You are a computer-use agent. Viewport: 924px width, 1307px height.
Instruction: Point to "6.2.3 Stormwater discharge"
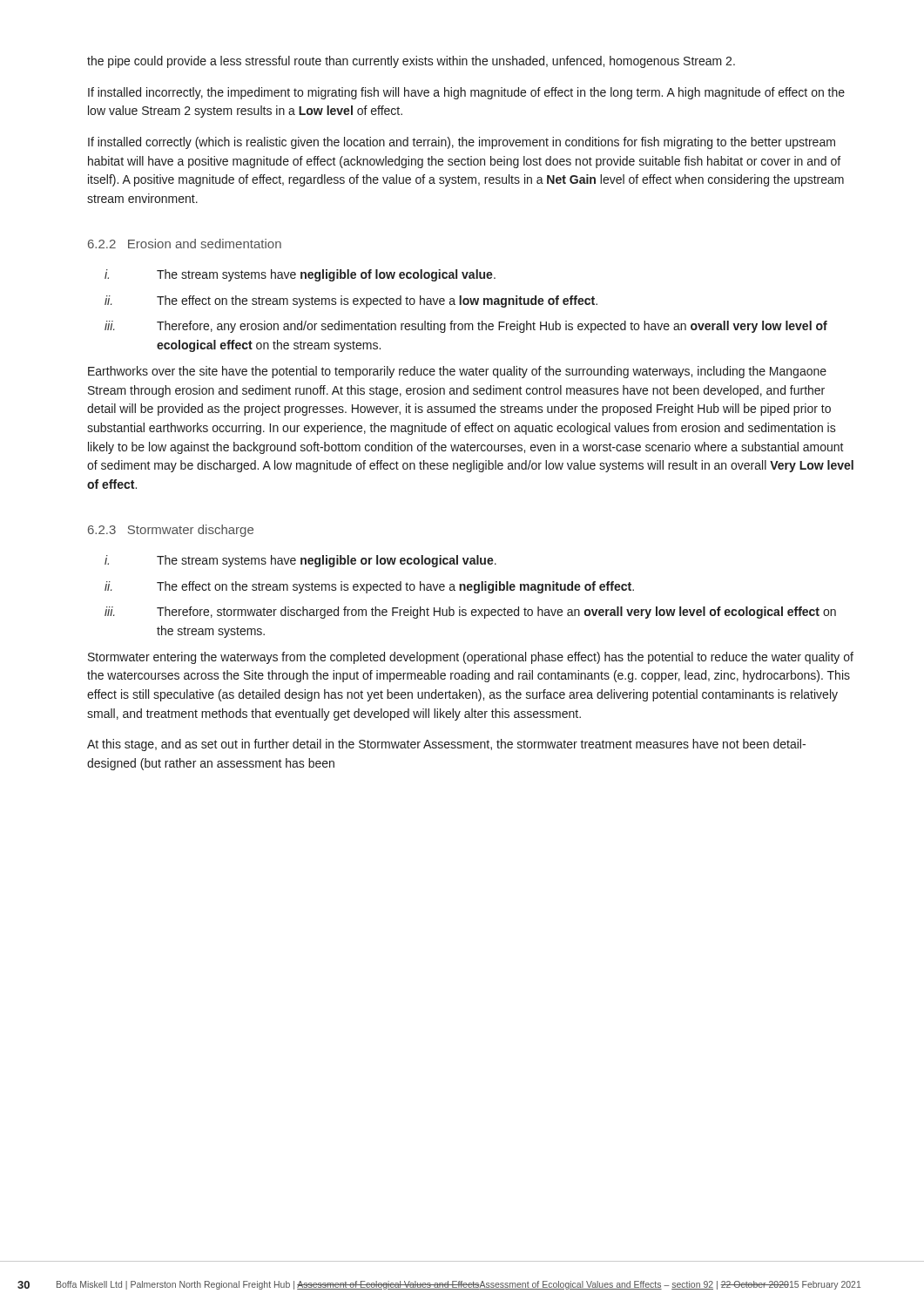click(x=171, y=531)
